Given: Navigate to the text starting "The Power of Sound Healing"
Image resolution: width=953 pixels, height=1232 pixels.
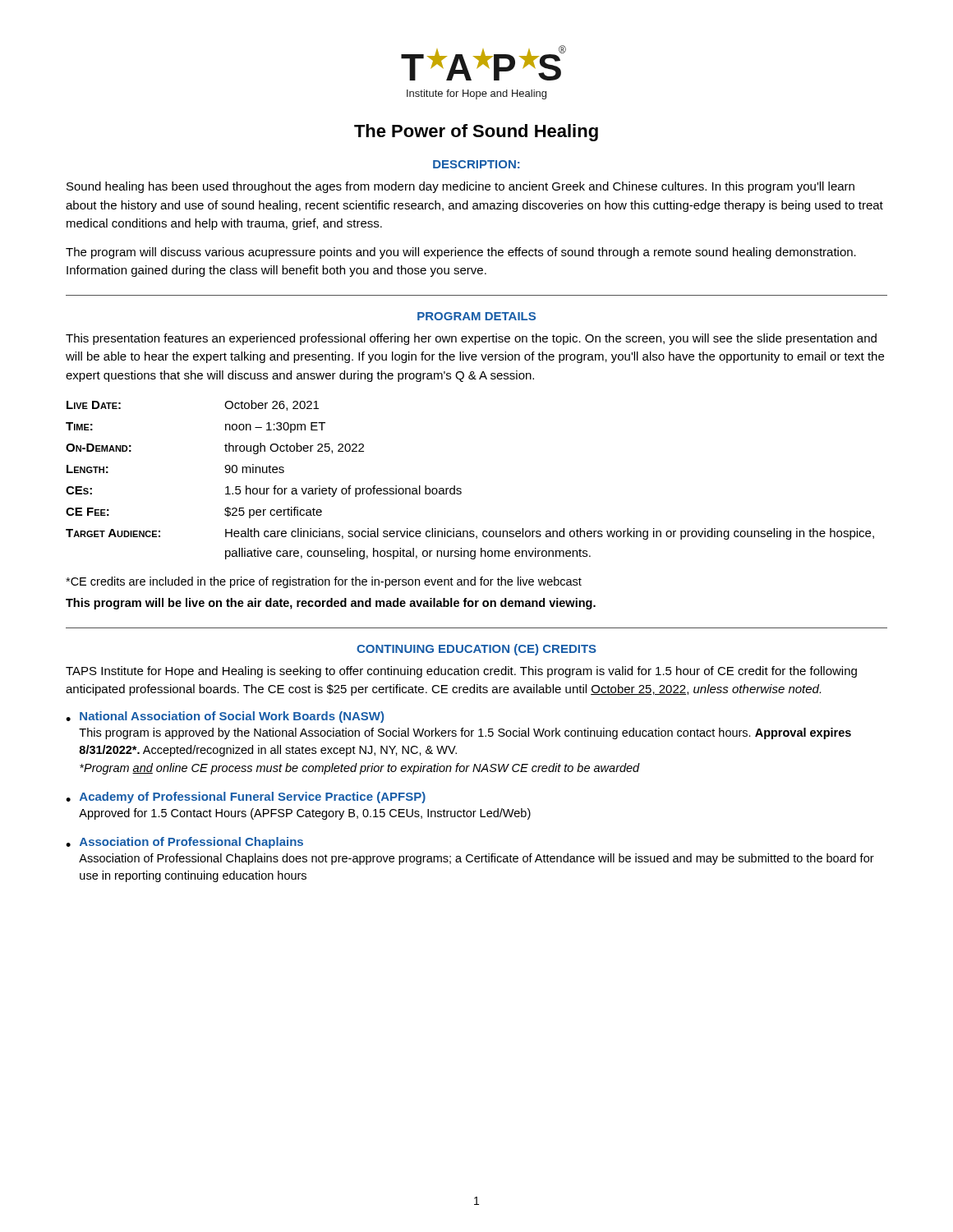Looking at the screenshot, I should point(476,131).
